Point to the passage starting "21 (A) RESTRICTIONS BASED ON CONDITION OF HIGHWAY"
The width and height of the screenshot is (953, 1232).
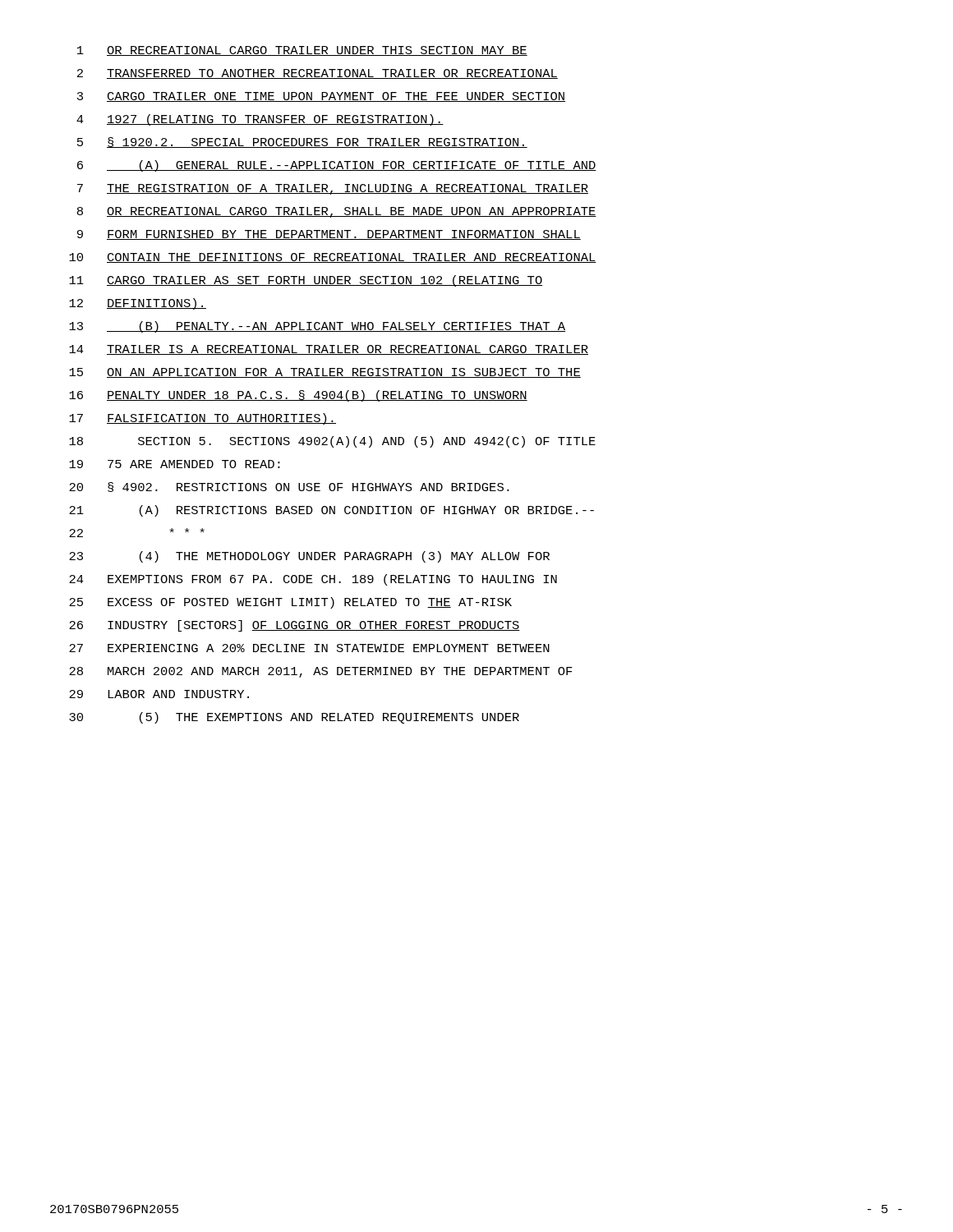coord(323,511)
